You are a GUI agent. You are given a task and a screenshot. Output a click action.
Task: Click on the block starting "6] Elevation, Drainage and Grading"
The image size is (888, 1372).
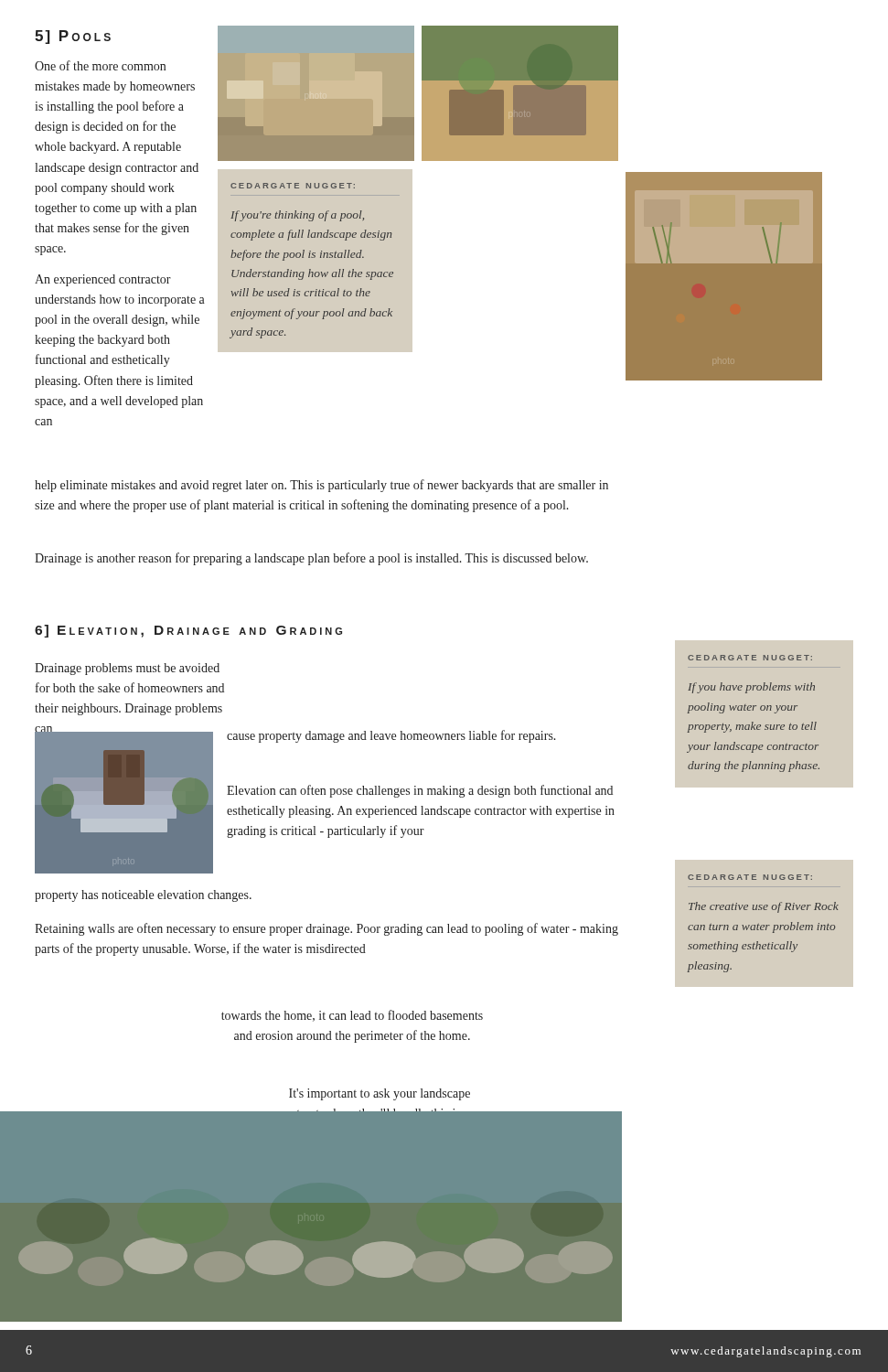(190, 630)
